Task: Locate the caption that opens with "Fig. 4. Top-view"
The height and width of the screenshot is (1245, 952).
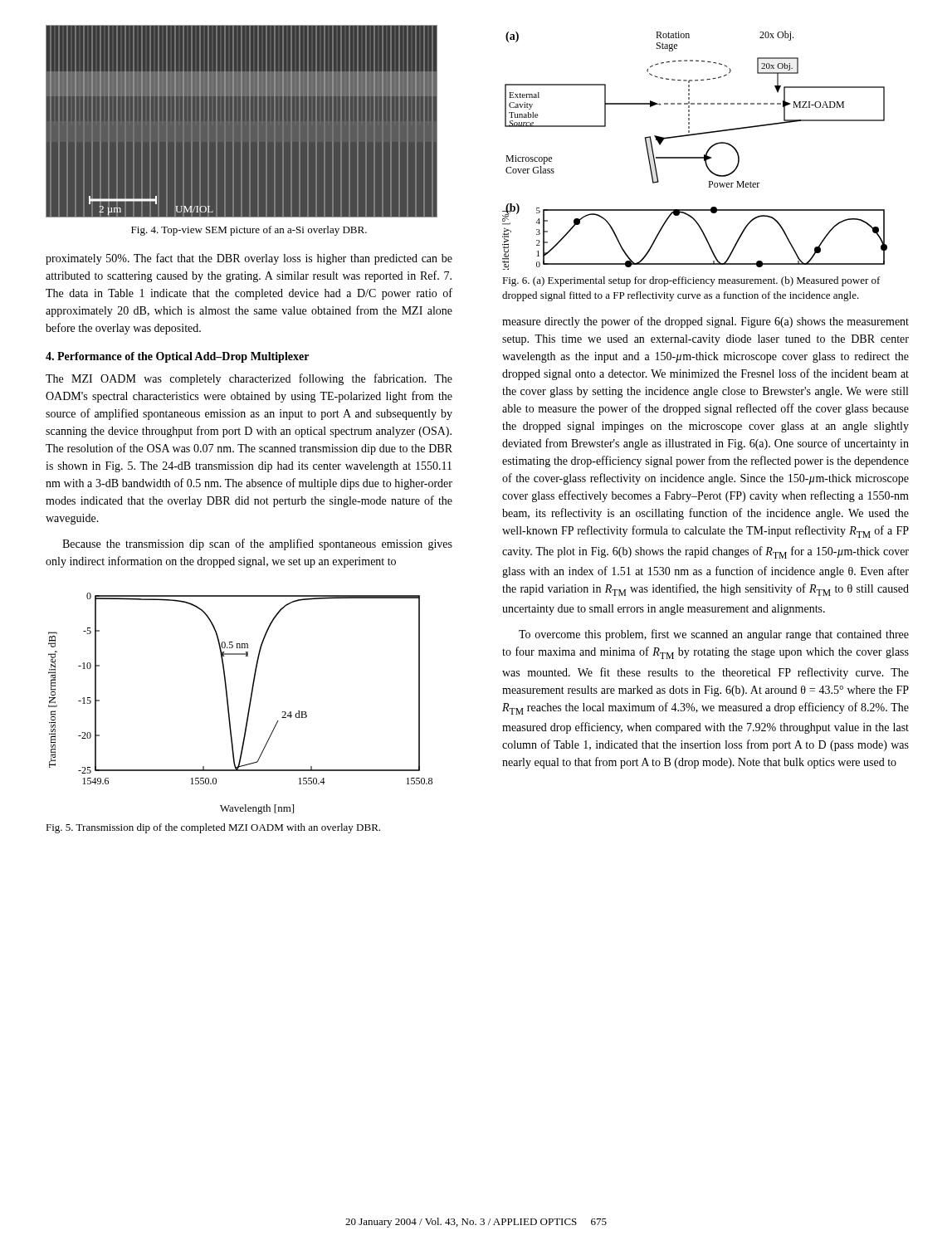Action: [249, 229]
